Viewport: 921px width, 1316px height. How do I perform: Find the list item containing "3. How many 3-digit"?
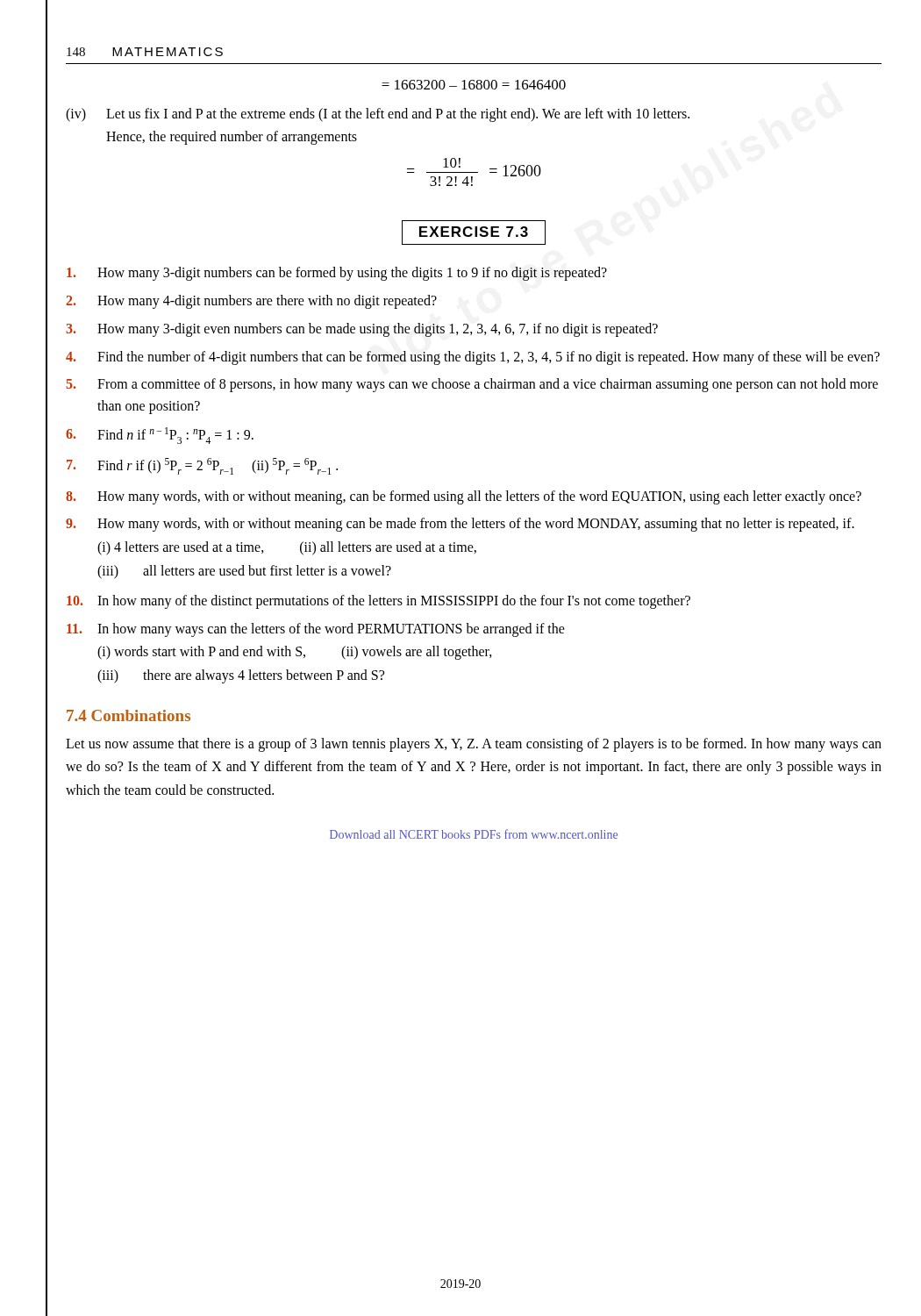click(x=474, y=329)
